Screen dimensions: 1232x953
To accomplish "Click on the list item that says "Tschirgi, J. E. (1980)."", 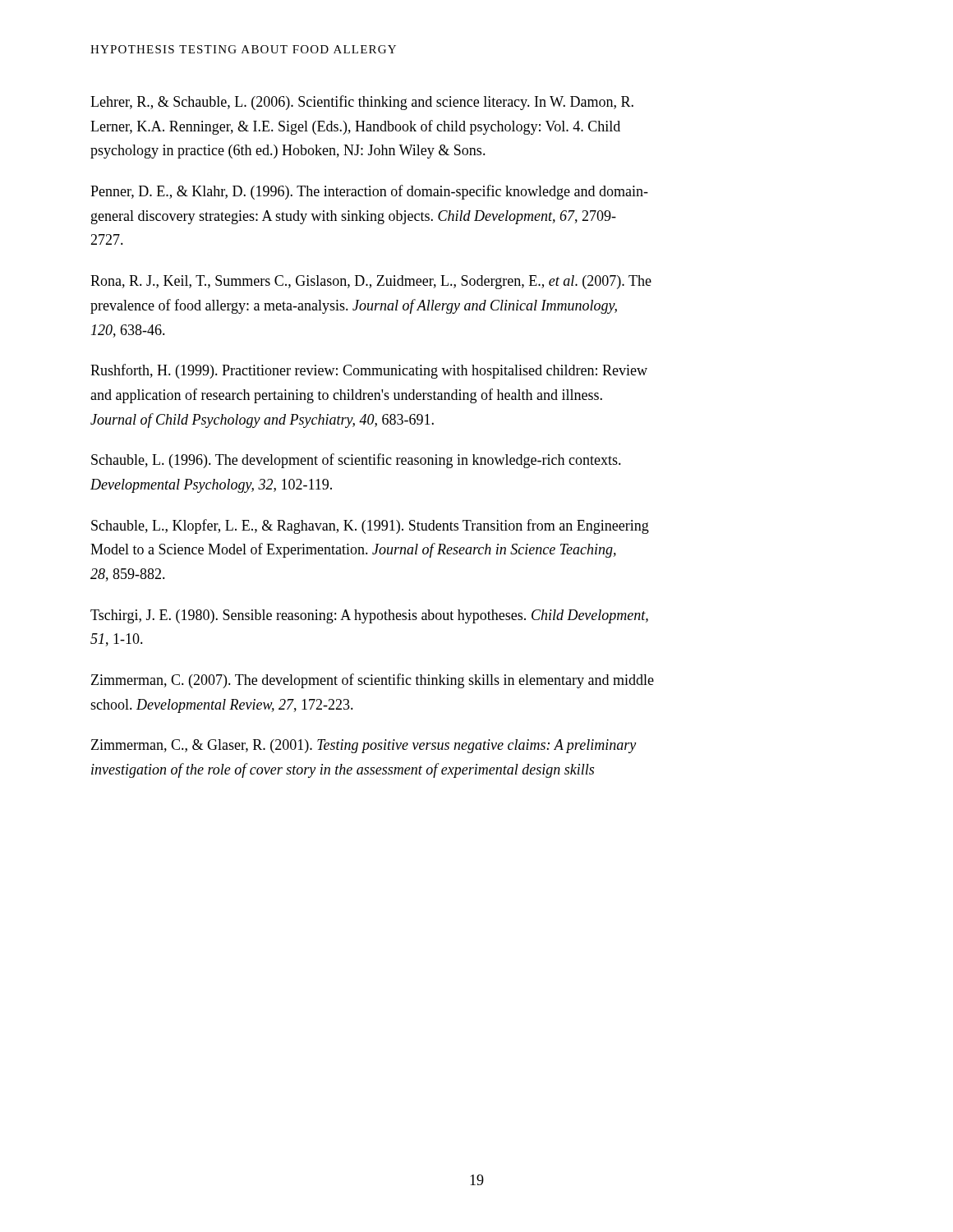I will pyautogui.click(x=476, y=628).
